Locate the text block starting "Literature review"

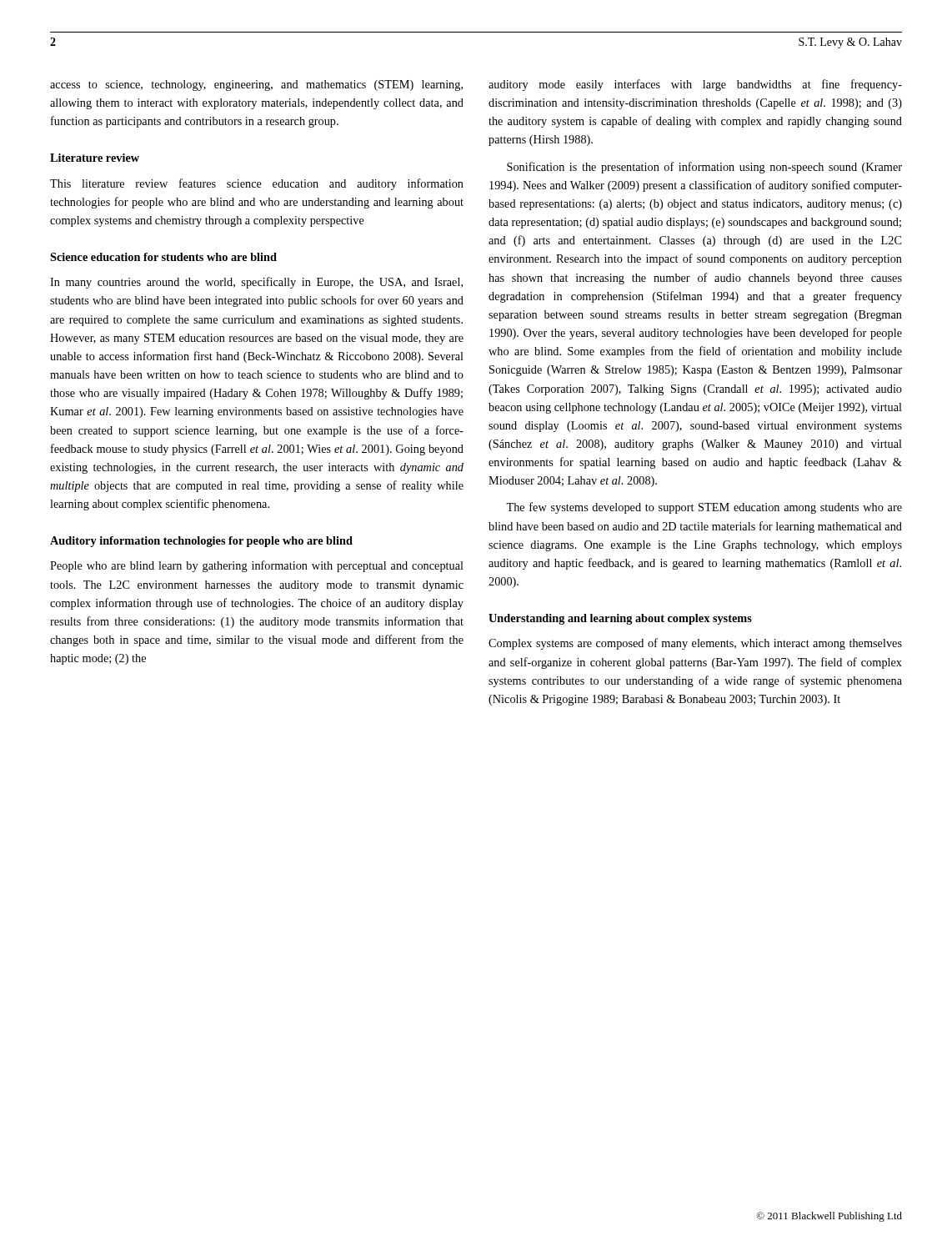pos(95,158)
